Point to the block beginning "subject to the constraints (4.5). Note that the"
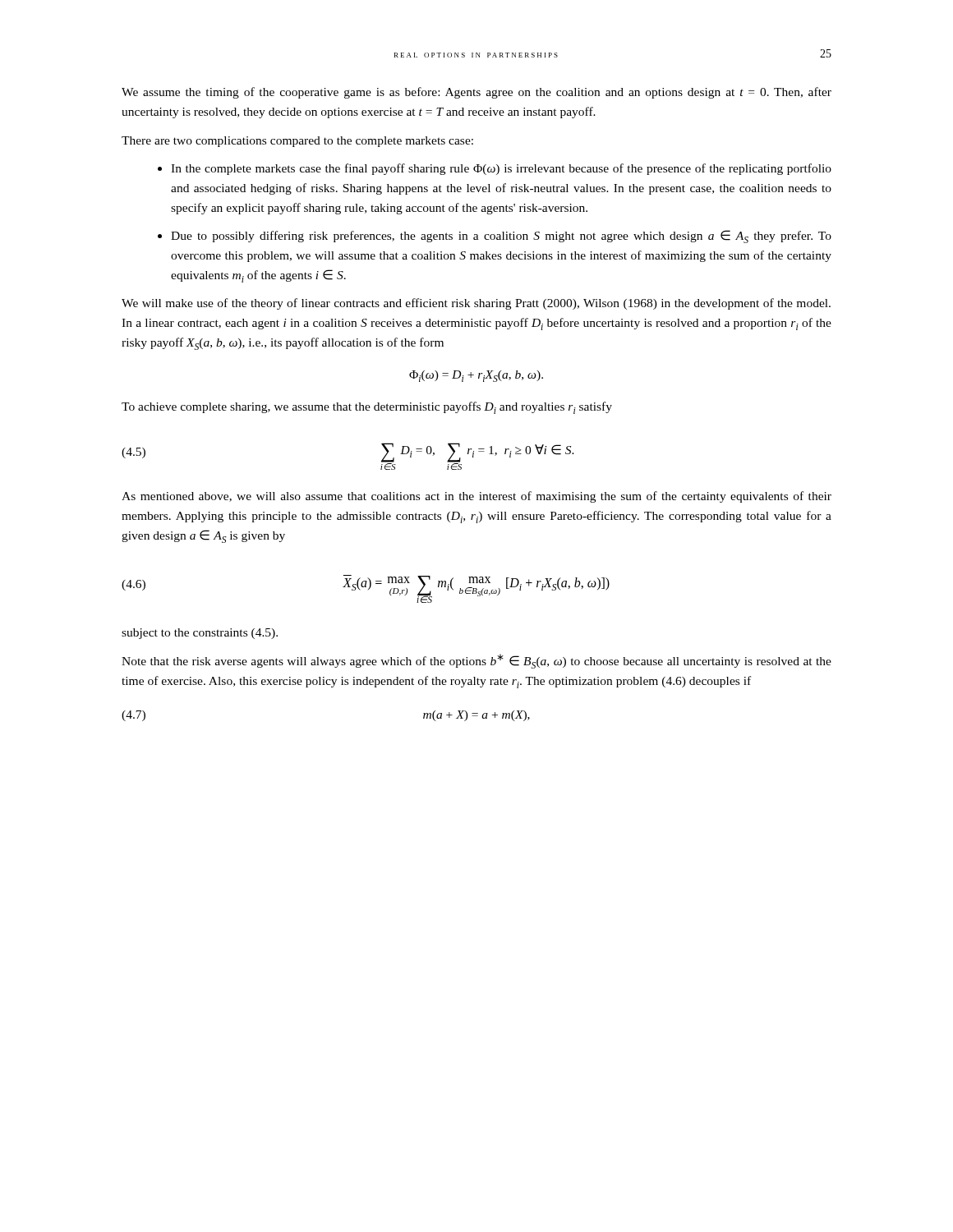This screenshot has height=1232, width=953. [x=476, y=657]
